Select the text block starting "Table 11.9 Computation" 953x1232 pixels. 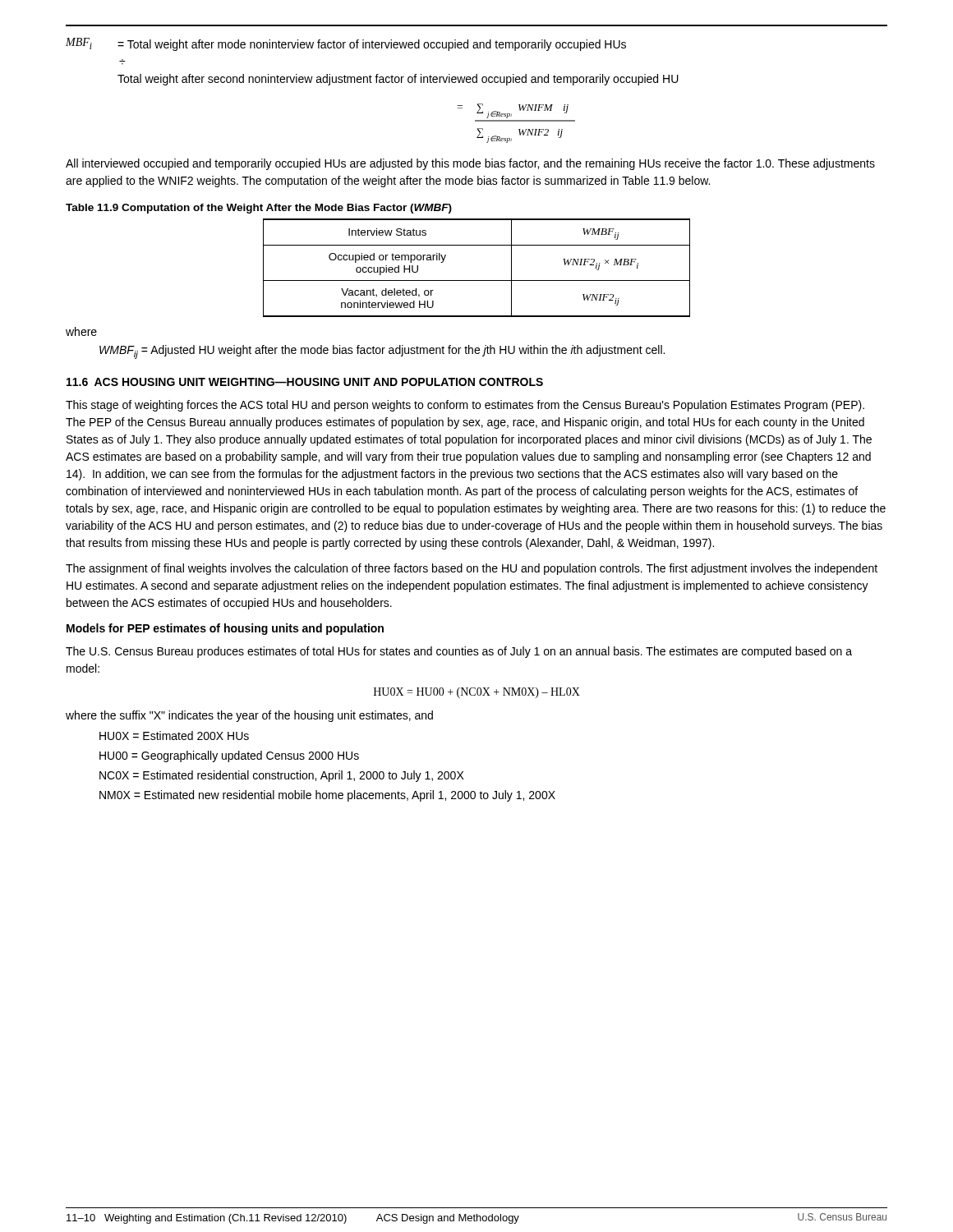pyautogui.click(x=259, y=207)
